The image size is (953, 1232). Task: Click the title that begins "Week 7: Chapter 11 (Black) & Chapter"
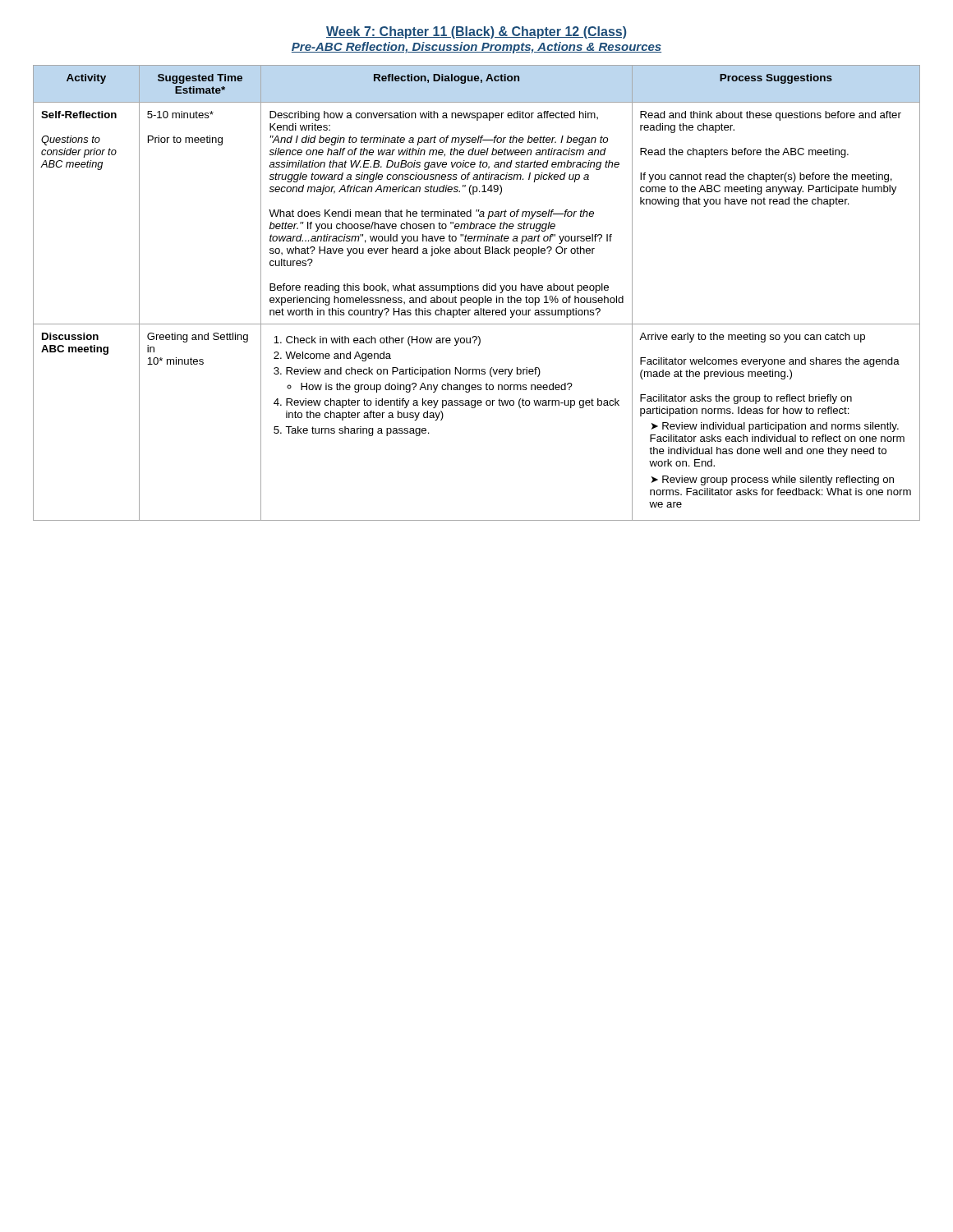tap(476, 39)
